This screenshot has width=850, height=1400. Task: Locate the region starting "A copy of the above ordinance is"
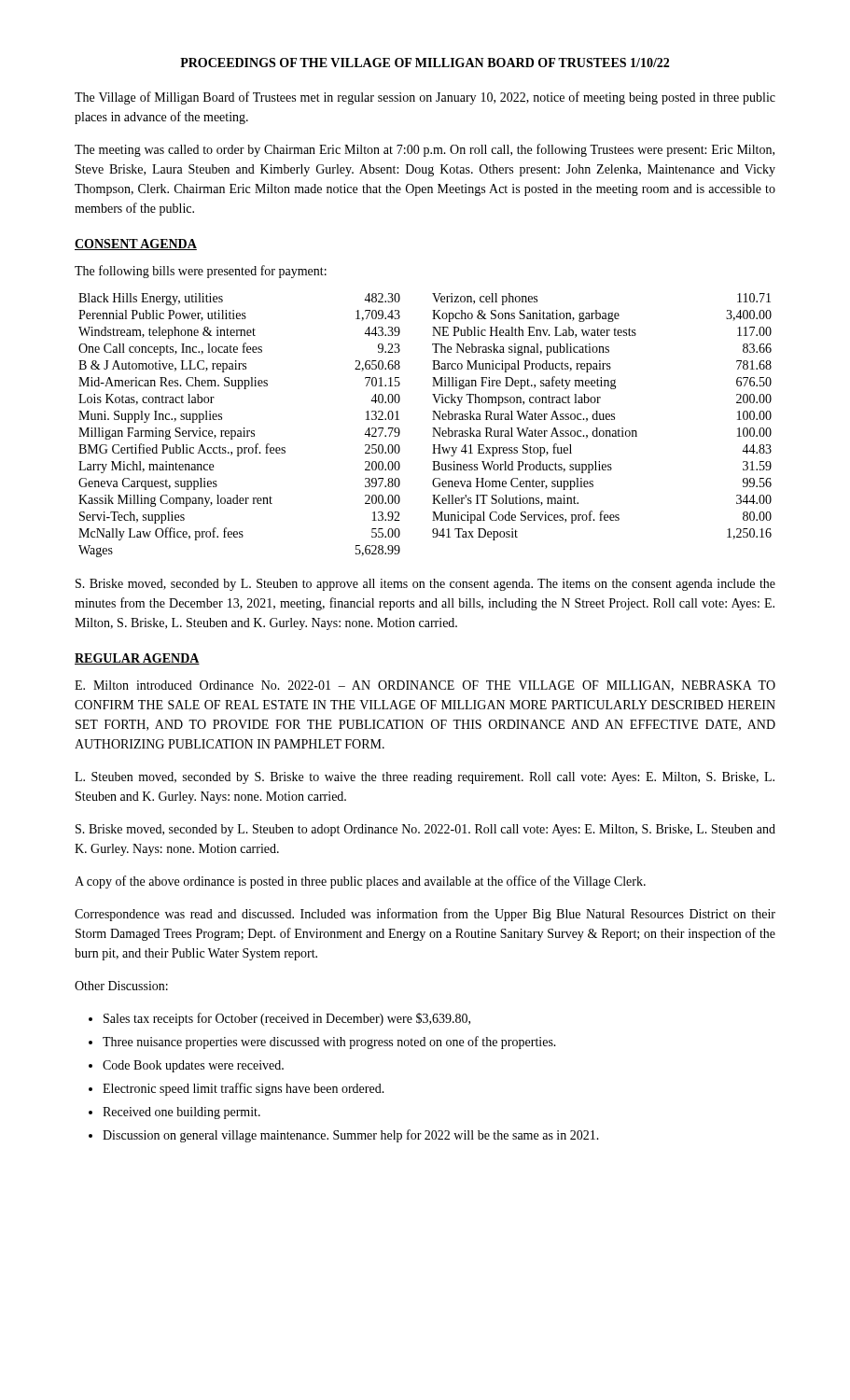click(360, 882)
